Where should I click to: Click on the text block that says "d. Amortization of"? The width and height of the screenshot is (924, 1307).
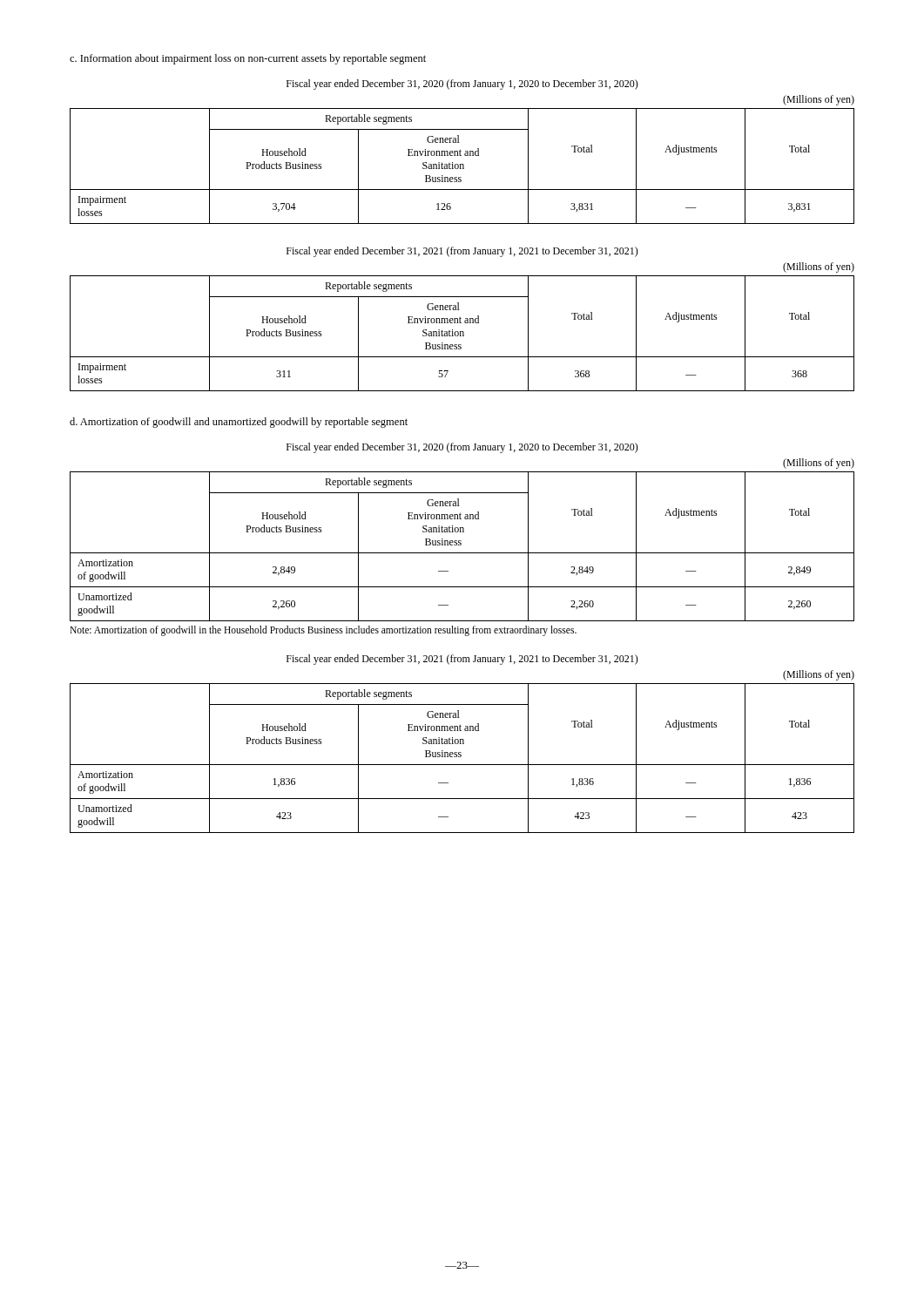239,422
